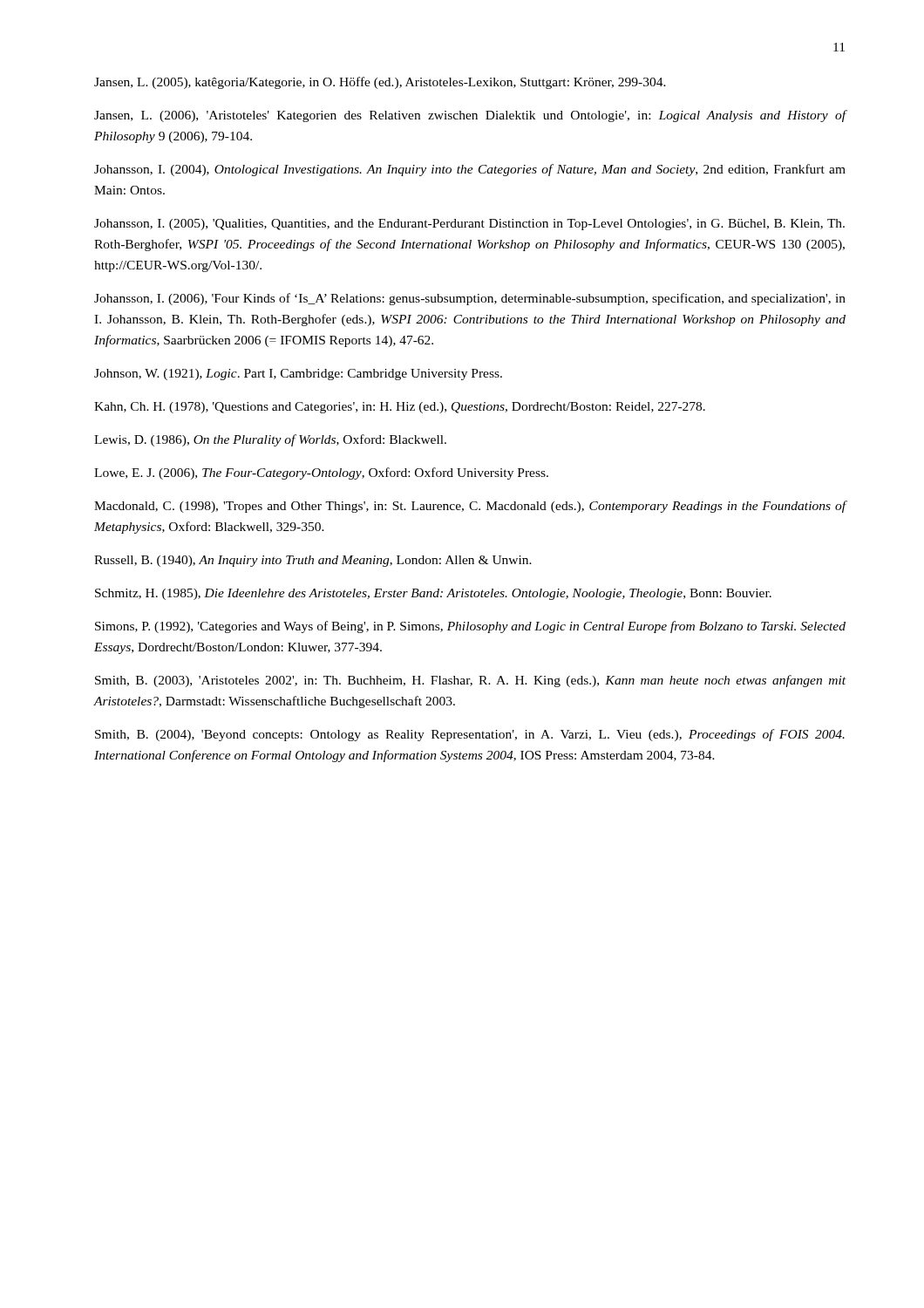Select the list item with the text "Lewis, D. (1986),"
This screenshot has width=924, height=1308.
[x=271, y=439]
